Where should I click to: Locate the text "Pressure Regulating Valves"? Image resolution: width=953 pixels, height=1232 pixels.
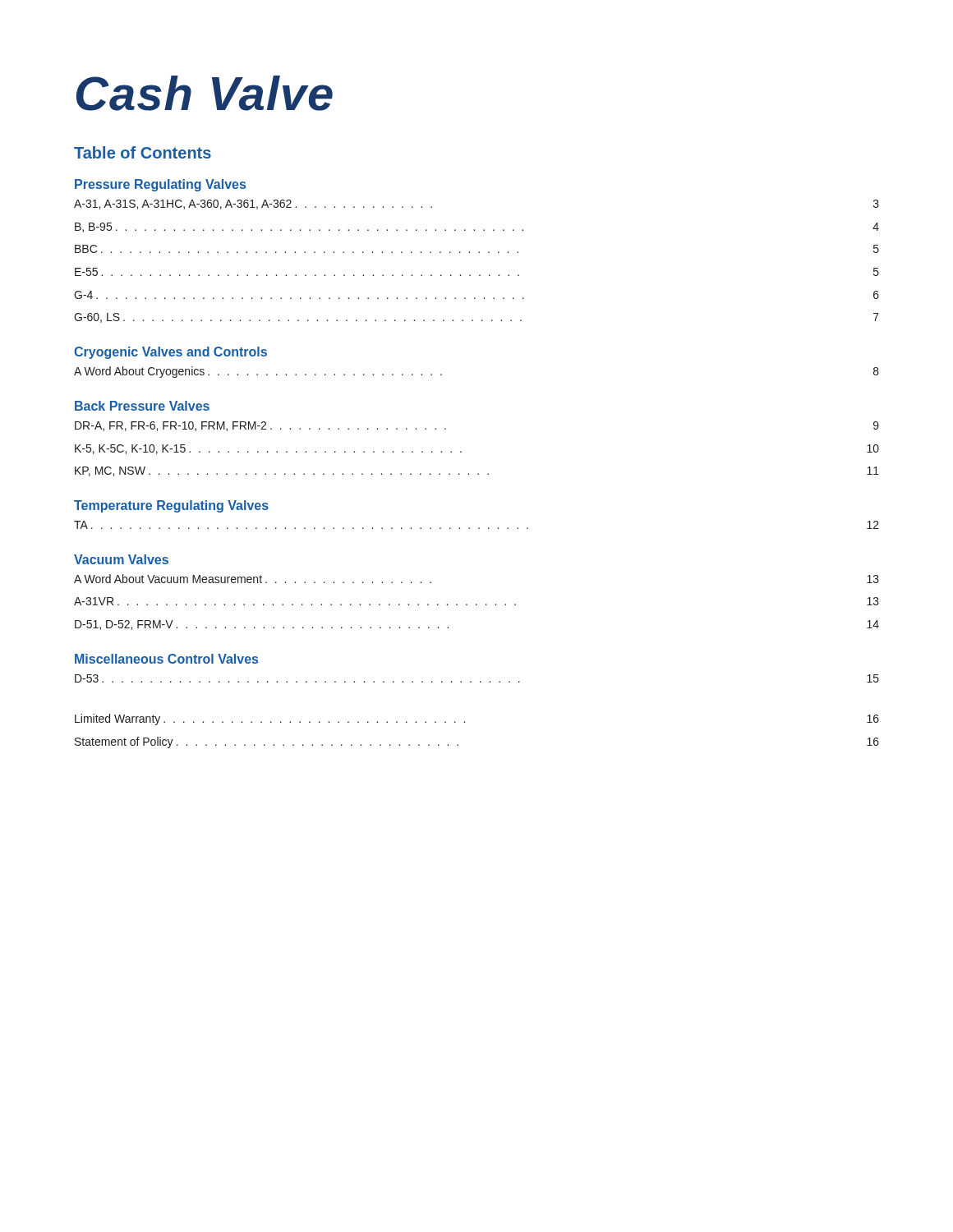coord(160,184)
